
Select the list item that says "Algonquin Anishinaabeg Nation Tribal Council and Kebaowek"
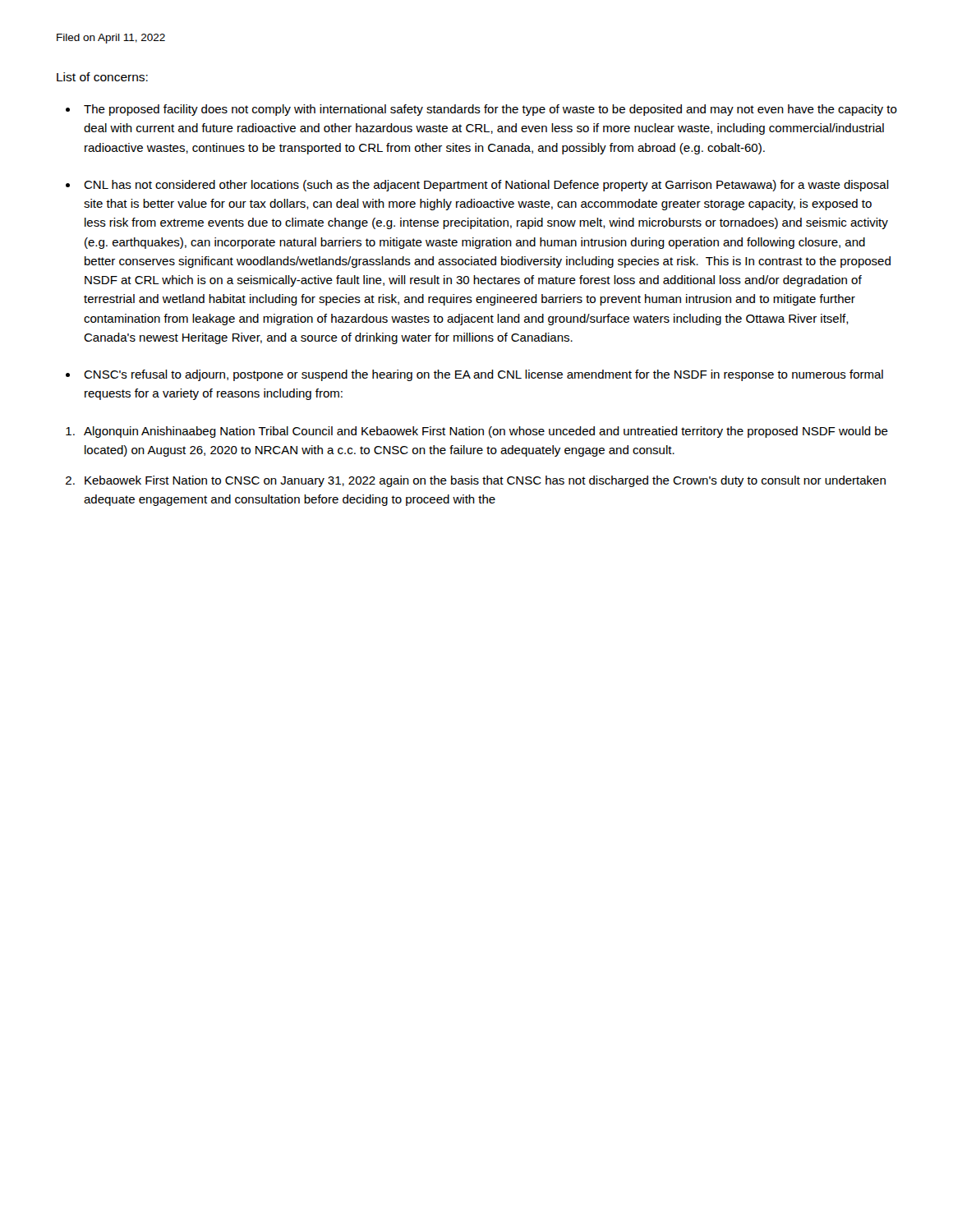point(486,440)
